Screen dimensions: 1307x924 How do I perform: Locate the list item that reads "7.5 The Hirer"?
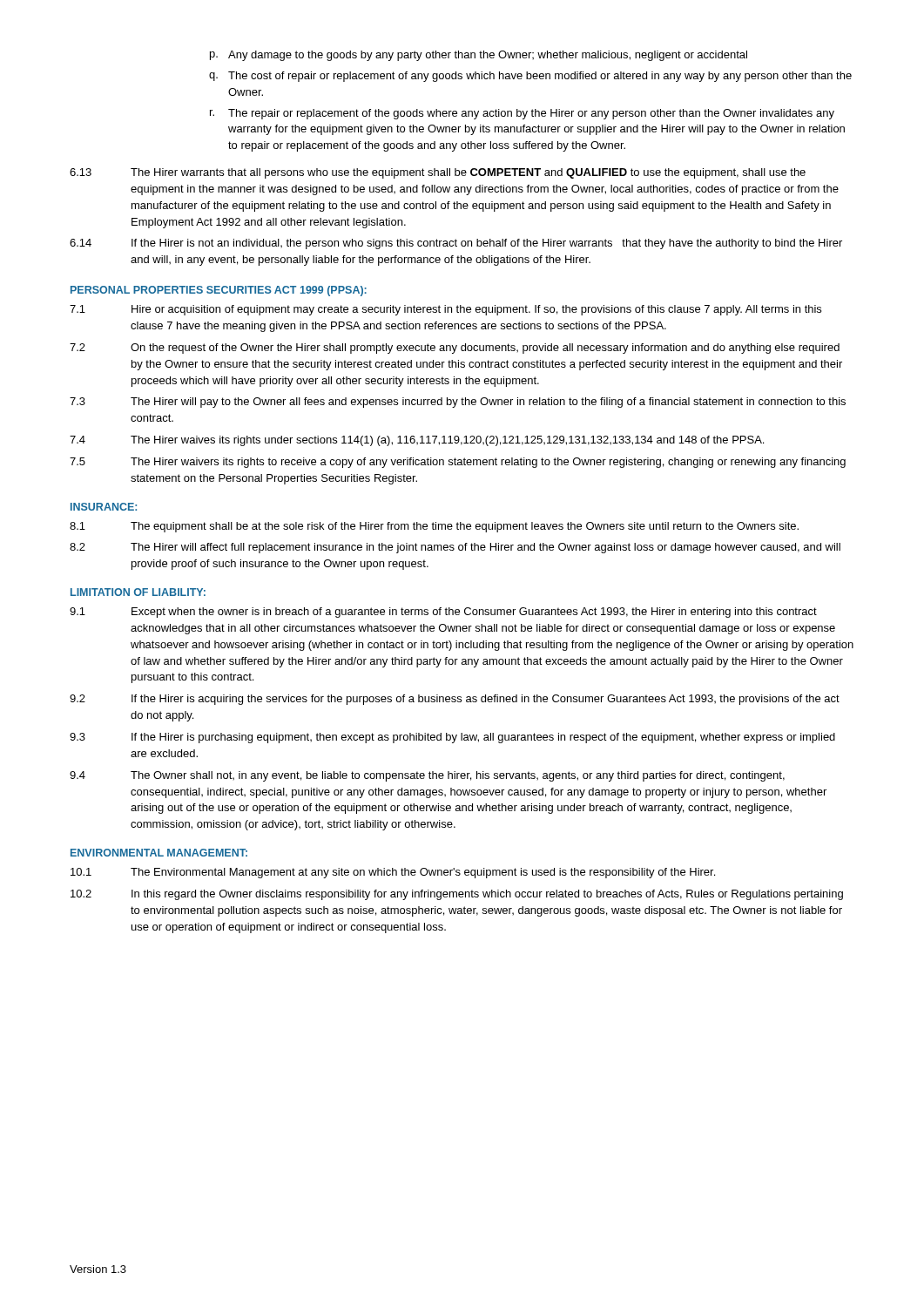[x=462, y=470]
